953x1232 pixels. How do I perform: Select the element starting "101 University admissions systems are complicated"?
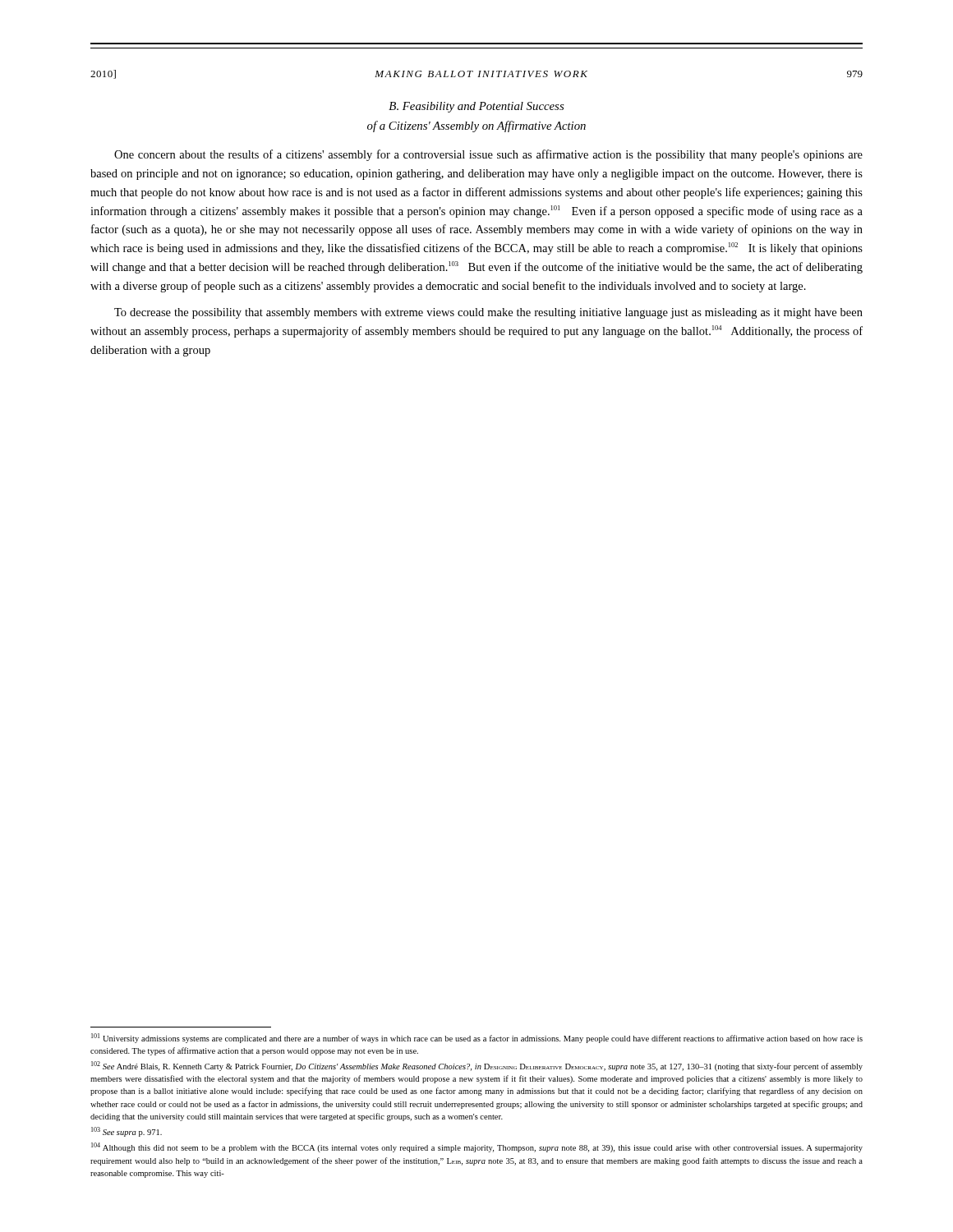point(476,1044)
